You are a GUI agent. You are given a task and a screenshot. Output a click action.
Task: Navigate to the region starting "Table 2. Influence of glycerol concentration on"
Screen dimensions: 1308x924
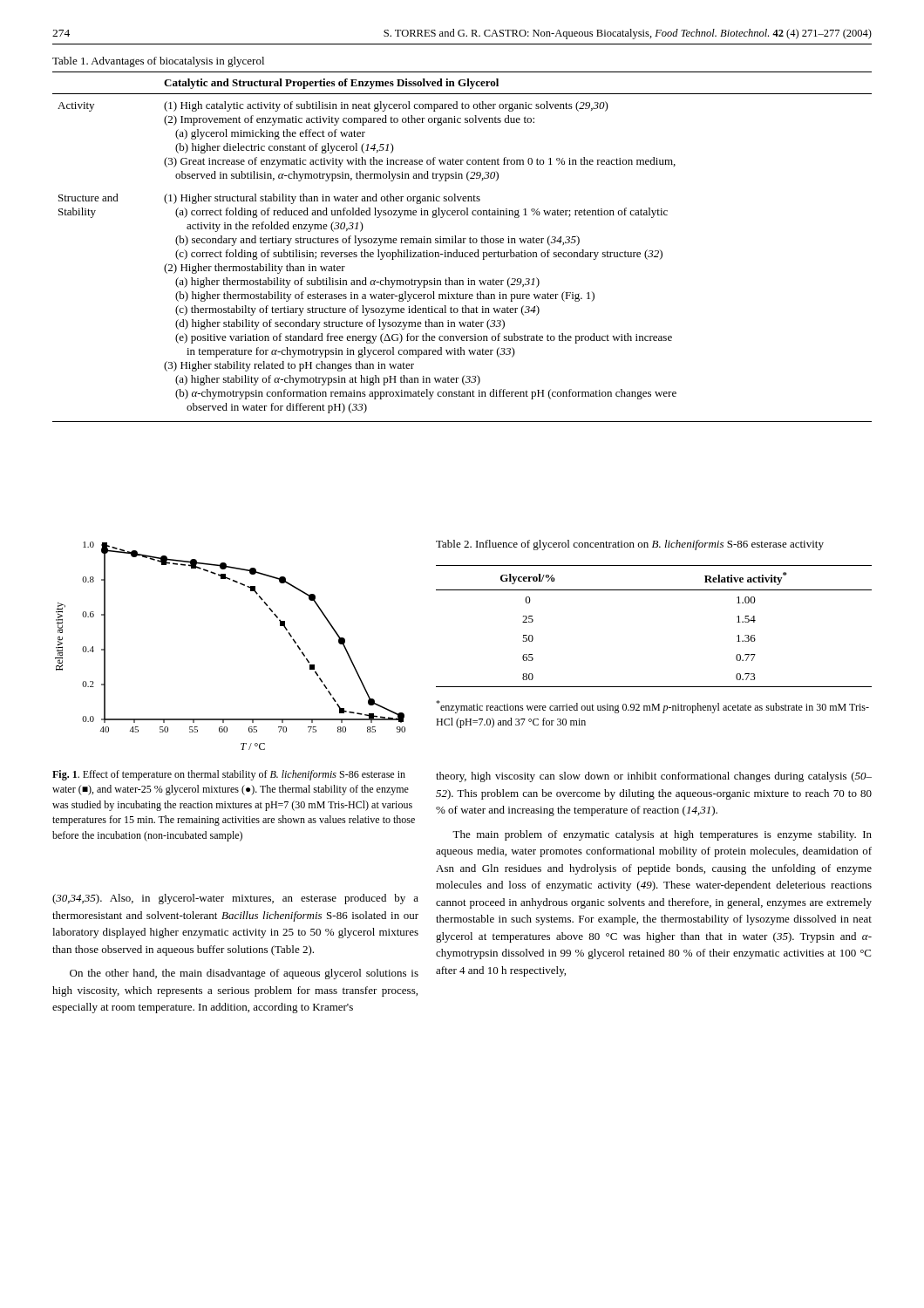(x=630, y=544)
